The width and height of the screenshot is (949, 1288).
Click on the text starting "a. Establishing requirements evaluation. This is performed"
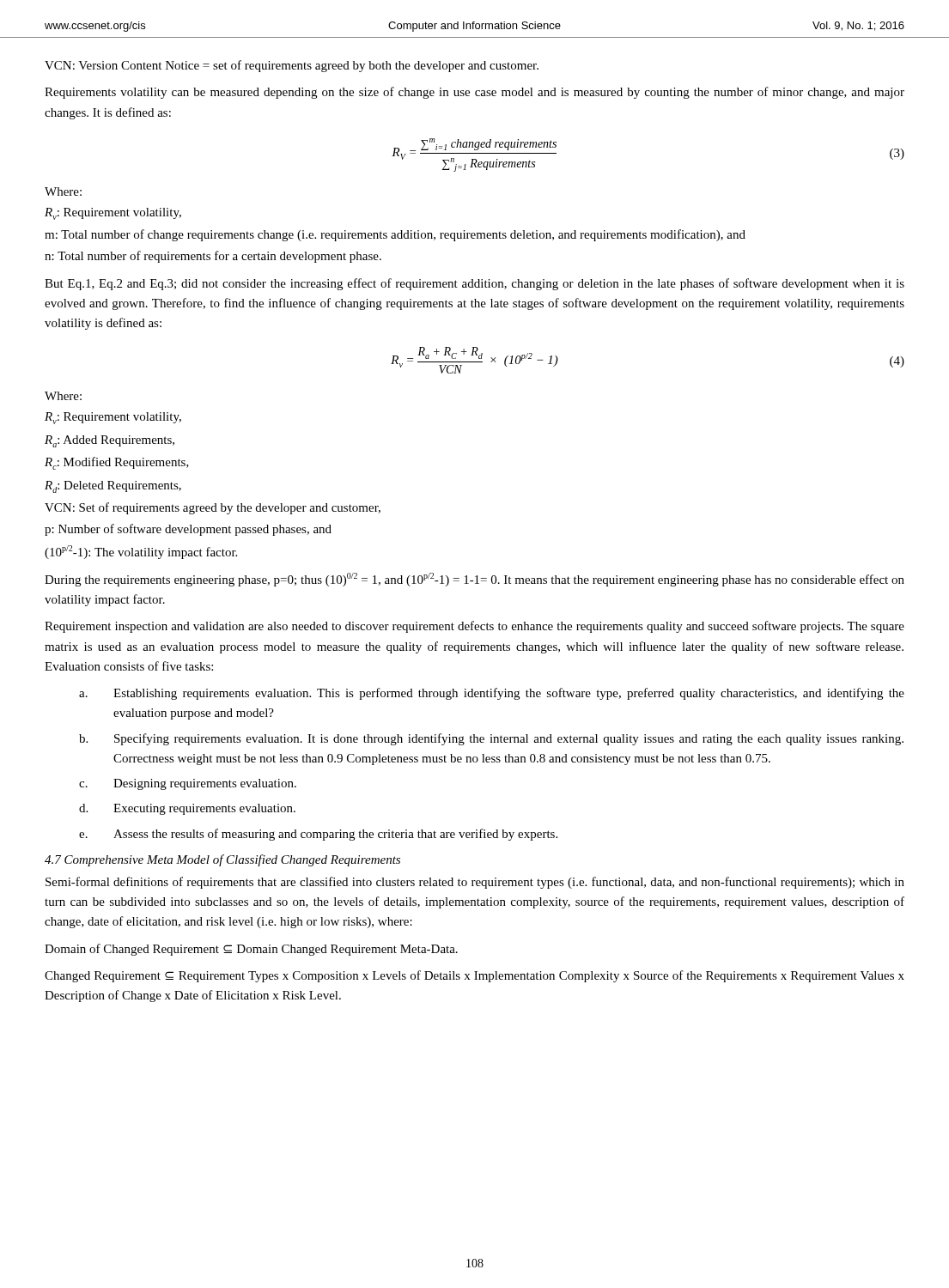coord(492,702)
